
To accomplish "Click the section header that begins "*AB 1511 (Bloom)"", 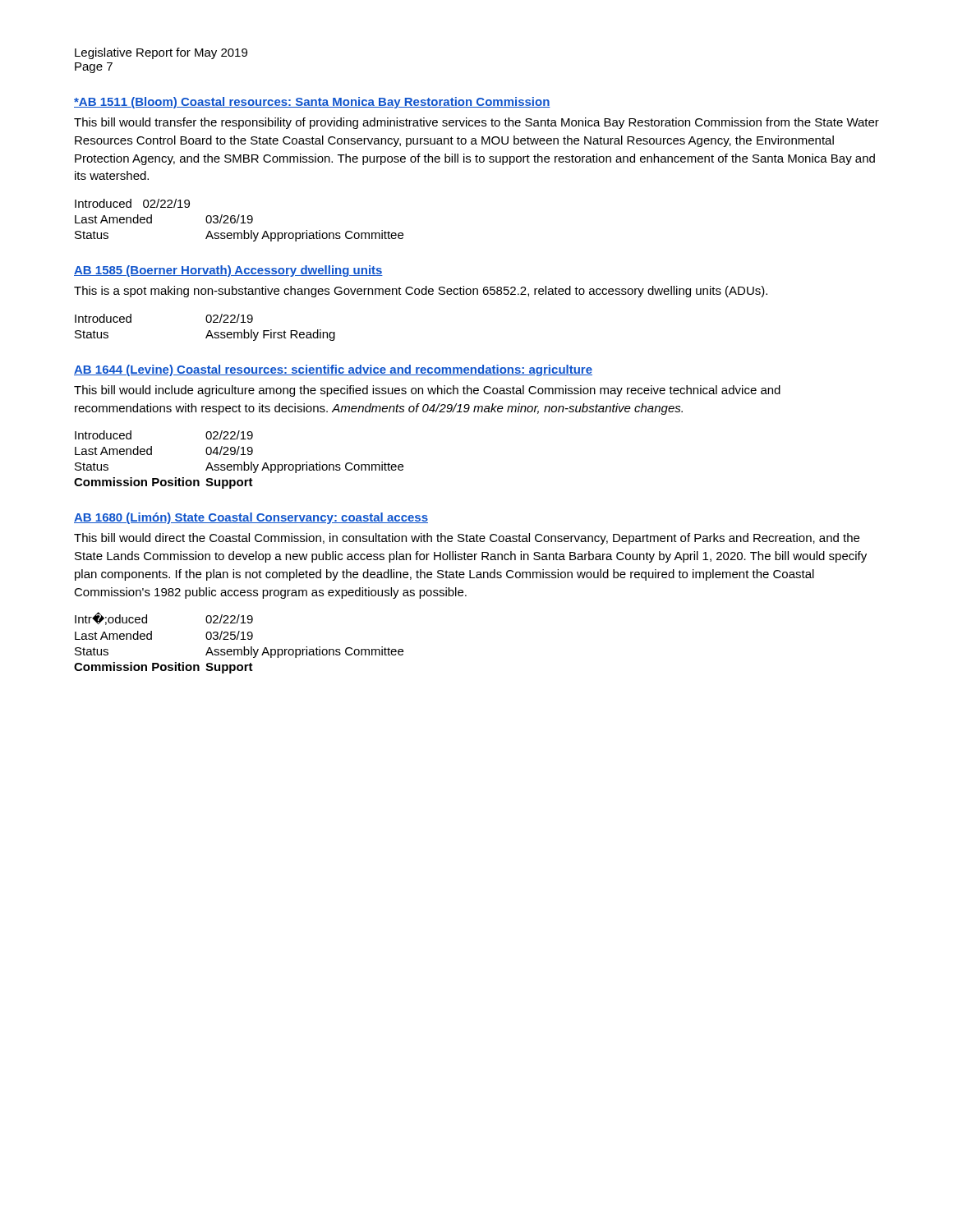I will click(312, 101).
